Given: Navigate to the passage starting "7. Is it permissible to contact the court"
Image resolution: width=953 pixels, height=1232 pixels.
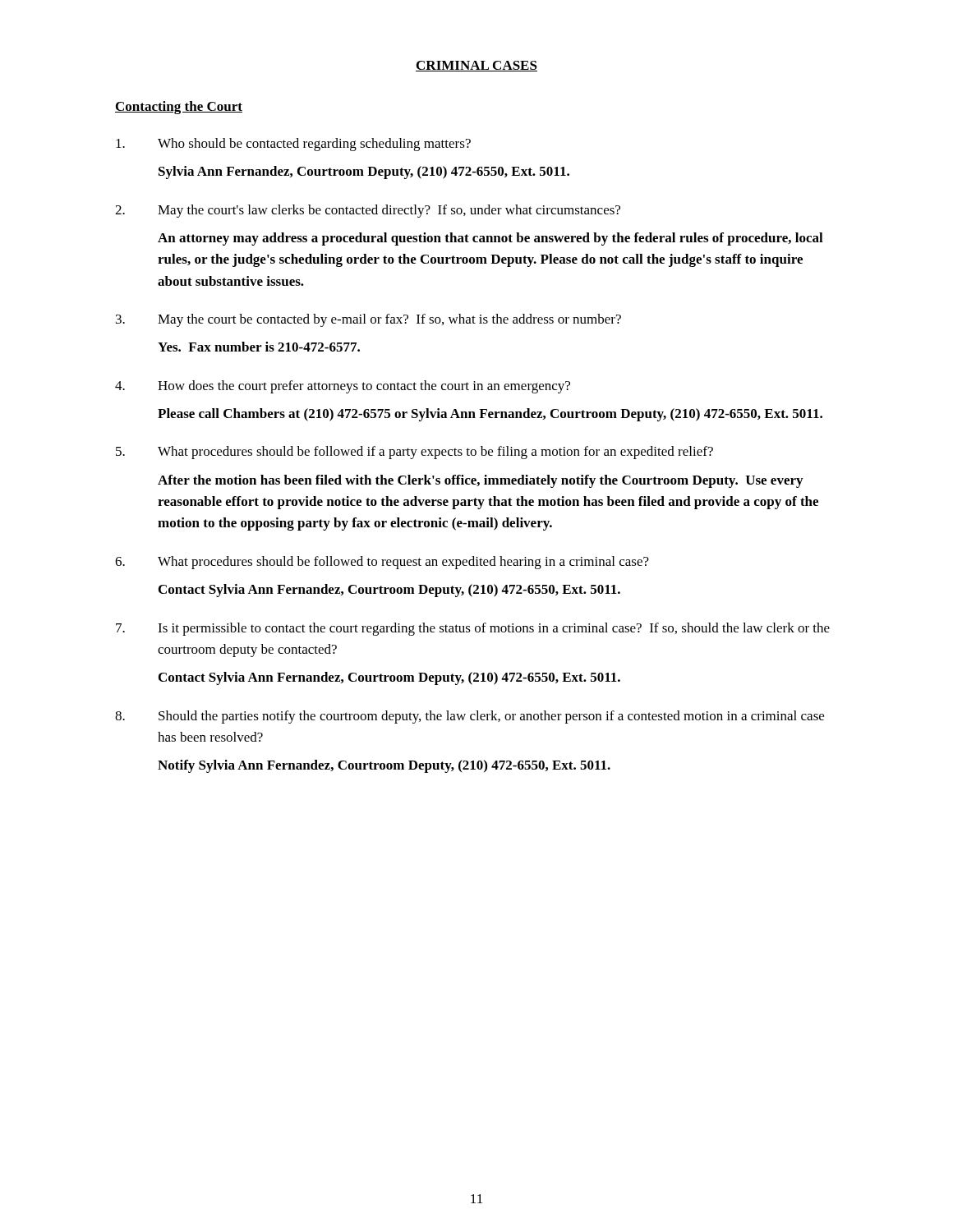Looking at the screenshot, I should (473, 629).
